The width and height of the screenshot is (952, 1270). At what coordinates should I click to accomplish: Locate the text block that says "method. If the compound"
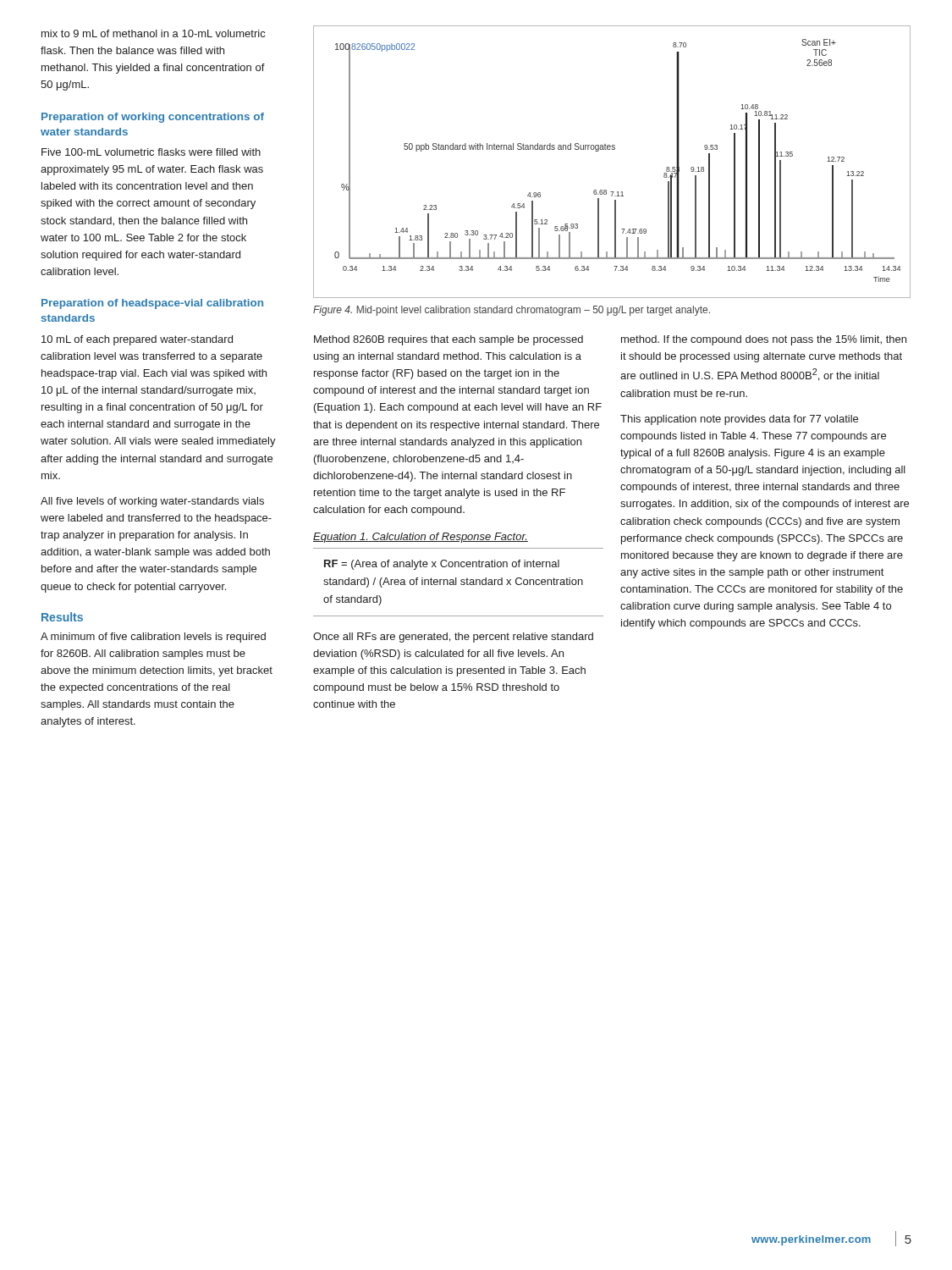click(x=764, y=366)
